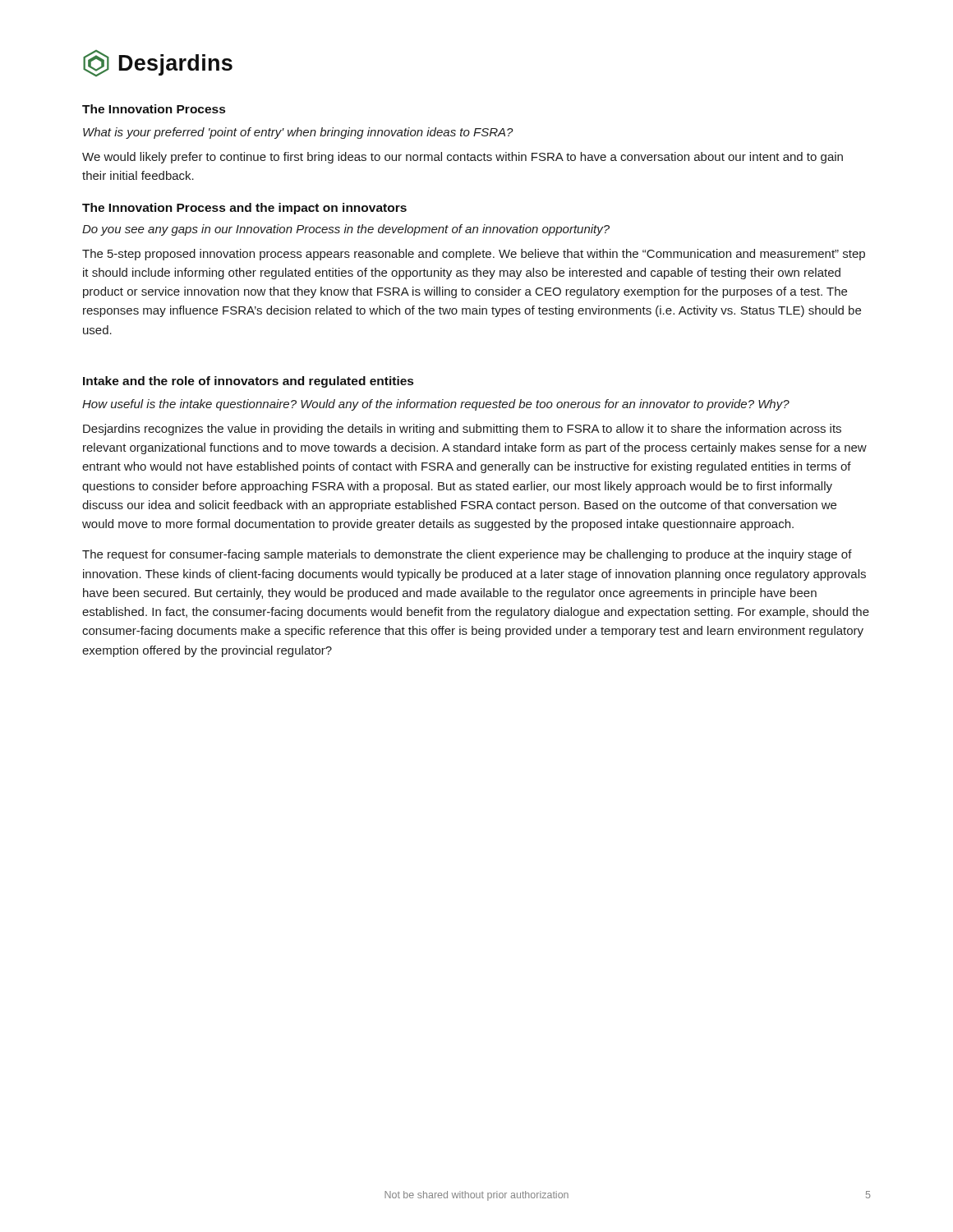The height and width of the screenshot is (1232, 953).
Task: Select the text starting "We would likely prefer"
Action: (x=463, y=166)
